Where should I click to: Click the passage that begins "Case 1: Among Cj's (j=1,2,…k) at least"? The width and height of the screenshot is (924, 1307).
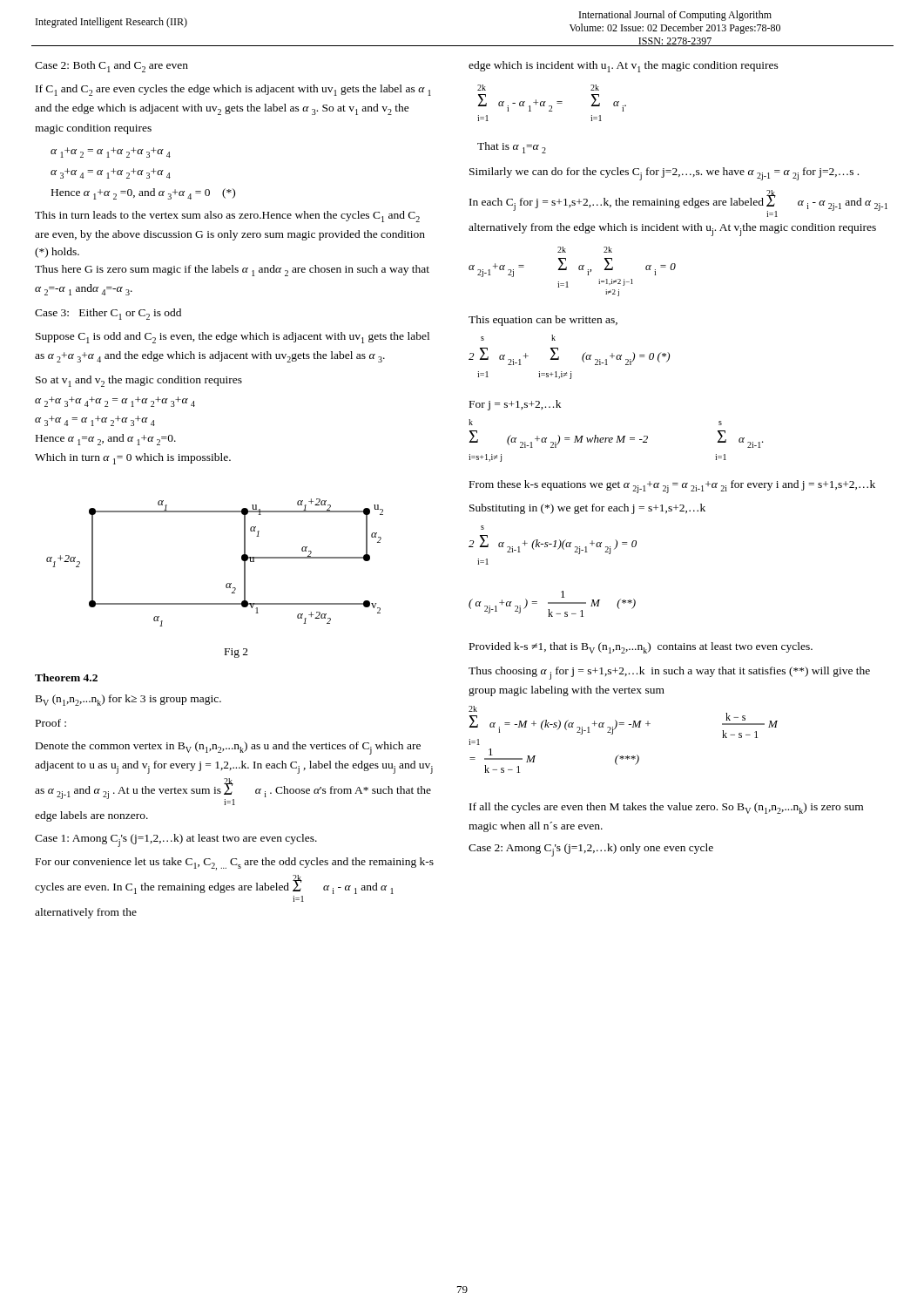176,839
